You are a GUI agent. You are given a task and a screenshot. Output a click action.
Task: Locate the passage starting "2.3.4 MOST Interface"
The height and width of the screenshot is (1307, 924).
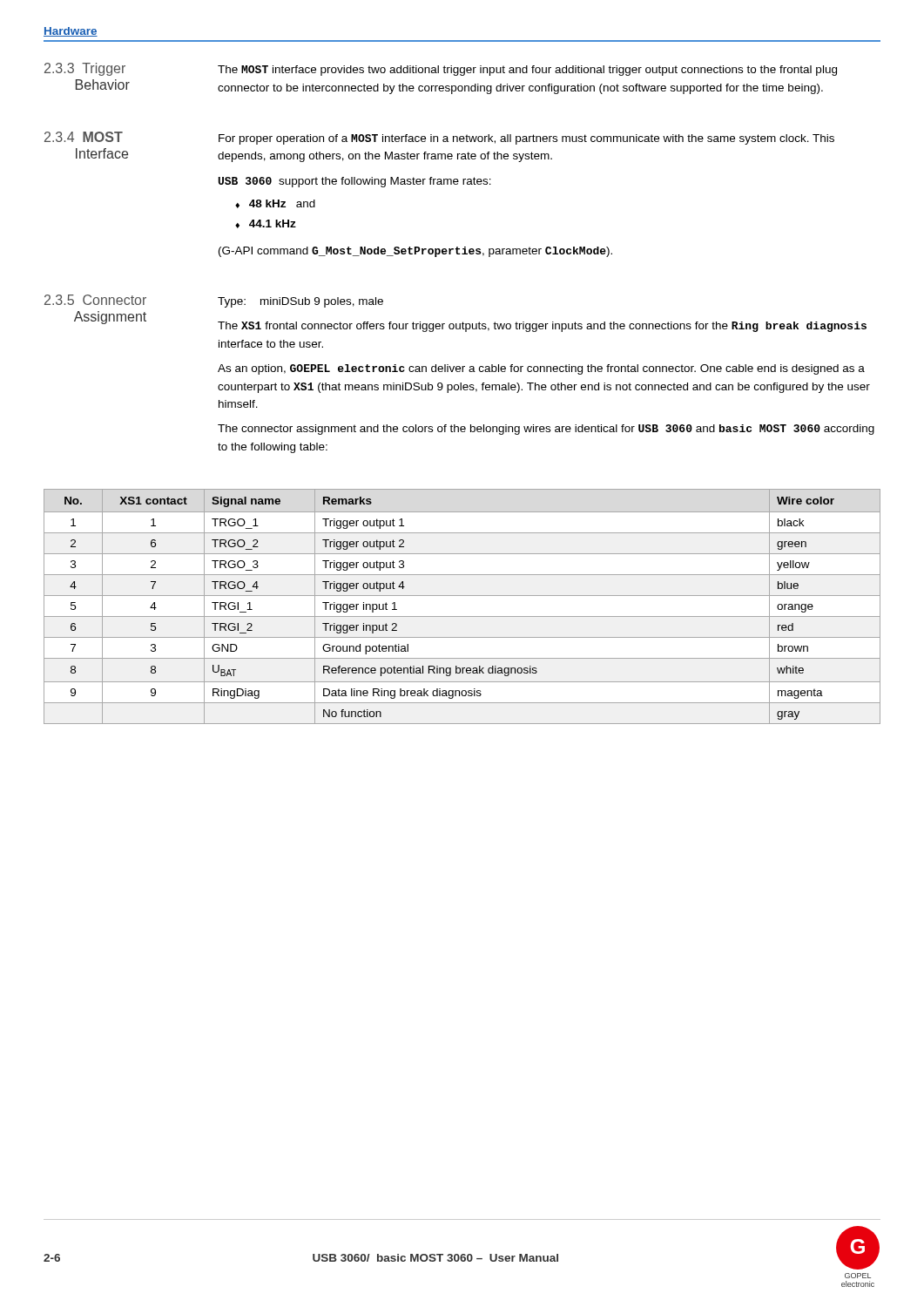coord(126,147)
